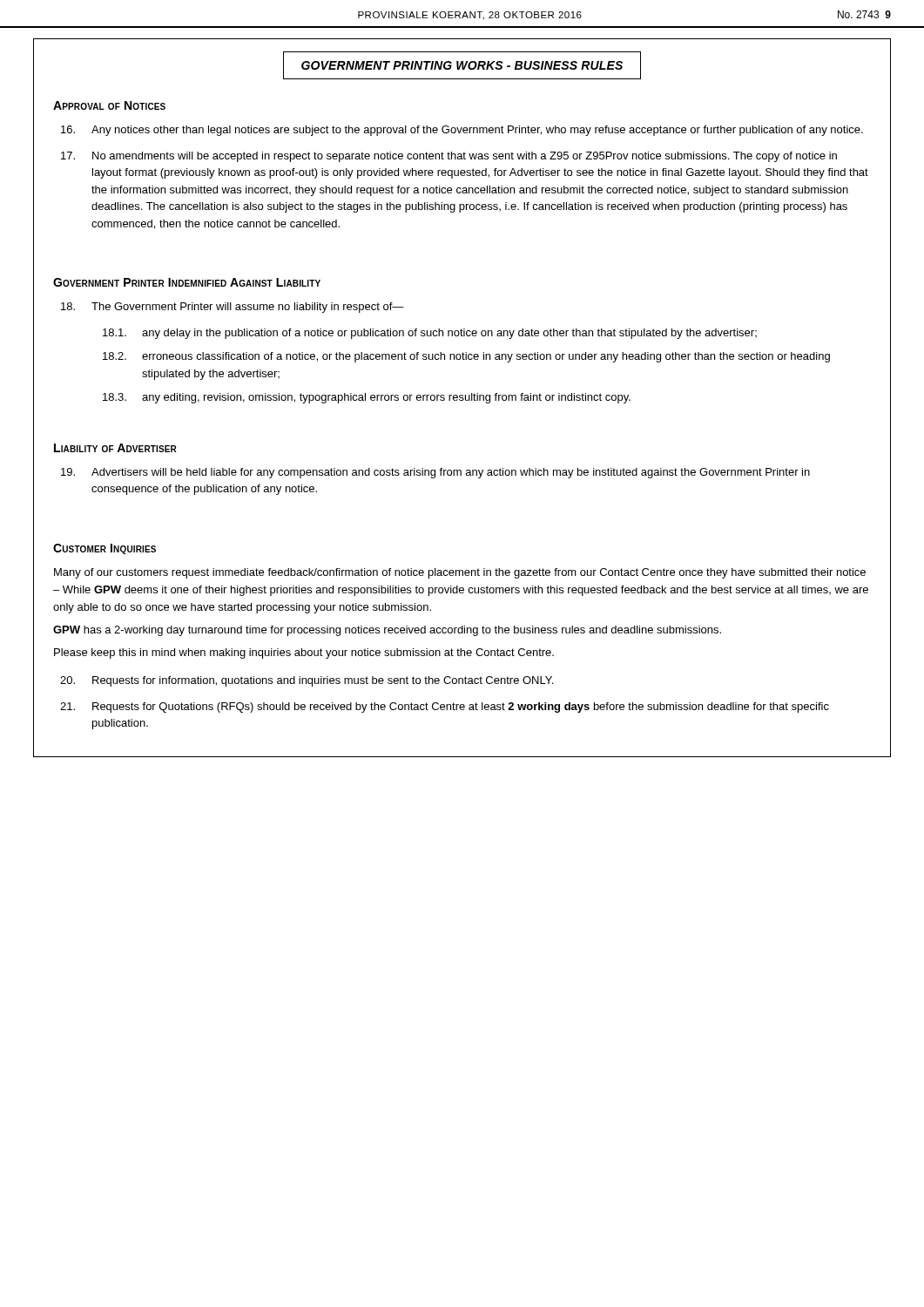Locate the title that opens with "GOVERNMENT PRINTING WORKS"
The width and height of the screenshot is (924, 1307).
click(x=462, y=65)
